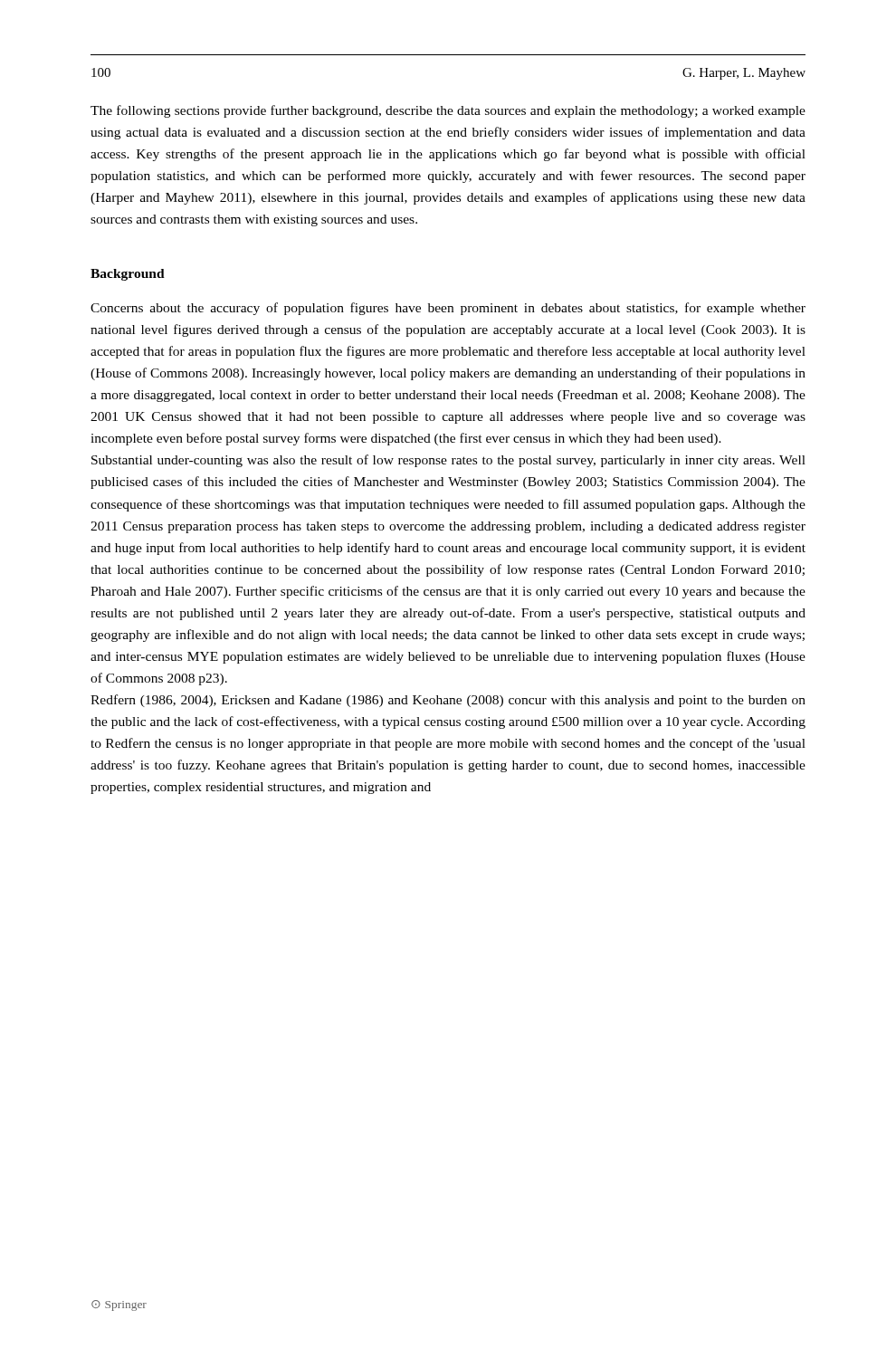896x1358 pixels.
Task: Select the text block containing "The following sections provide further background,"
Action: 448,165
